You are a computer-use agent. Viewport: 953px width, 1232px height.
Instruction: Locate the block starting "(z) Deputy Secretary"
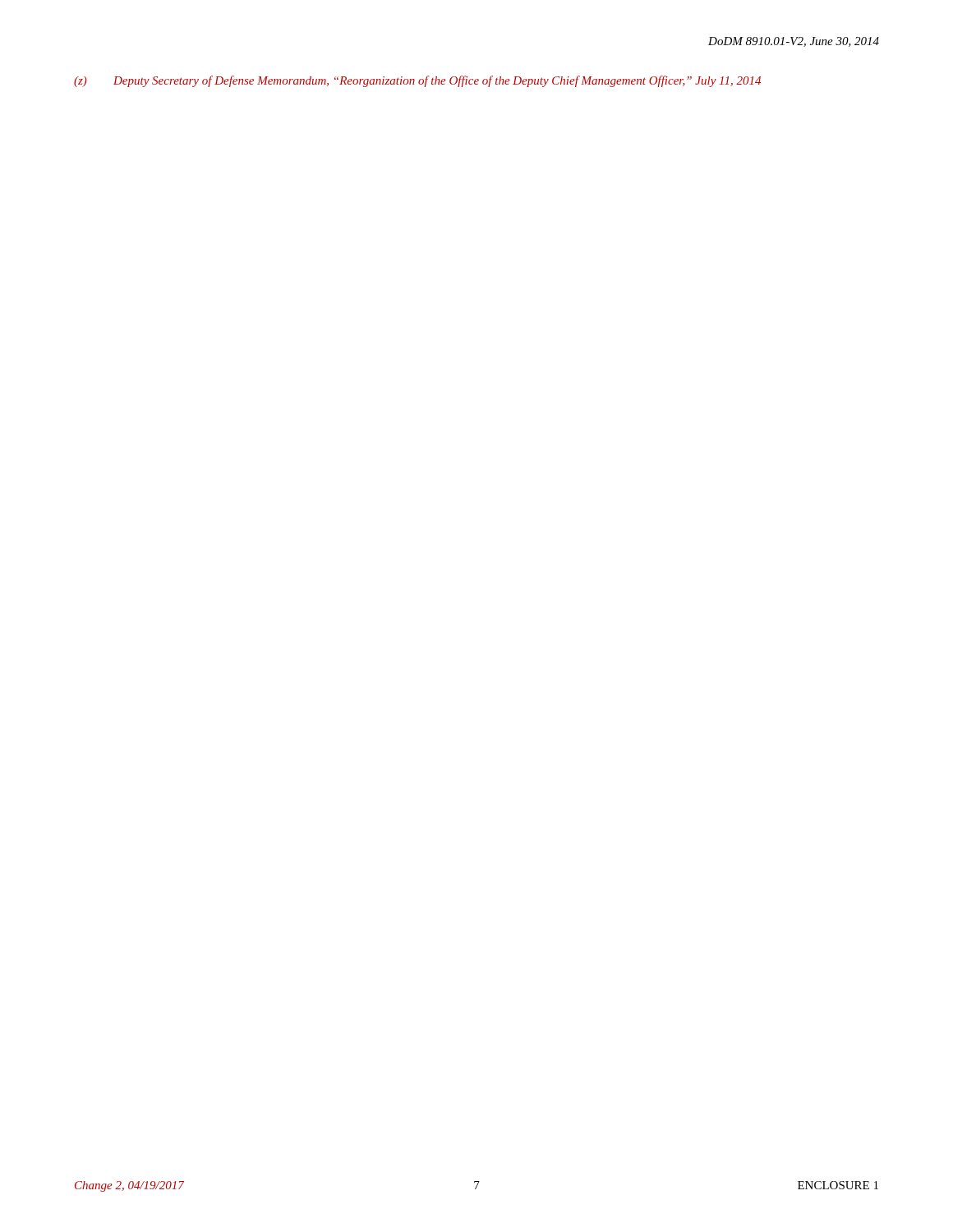coord(418,81)
